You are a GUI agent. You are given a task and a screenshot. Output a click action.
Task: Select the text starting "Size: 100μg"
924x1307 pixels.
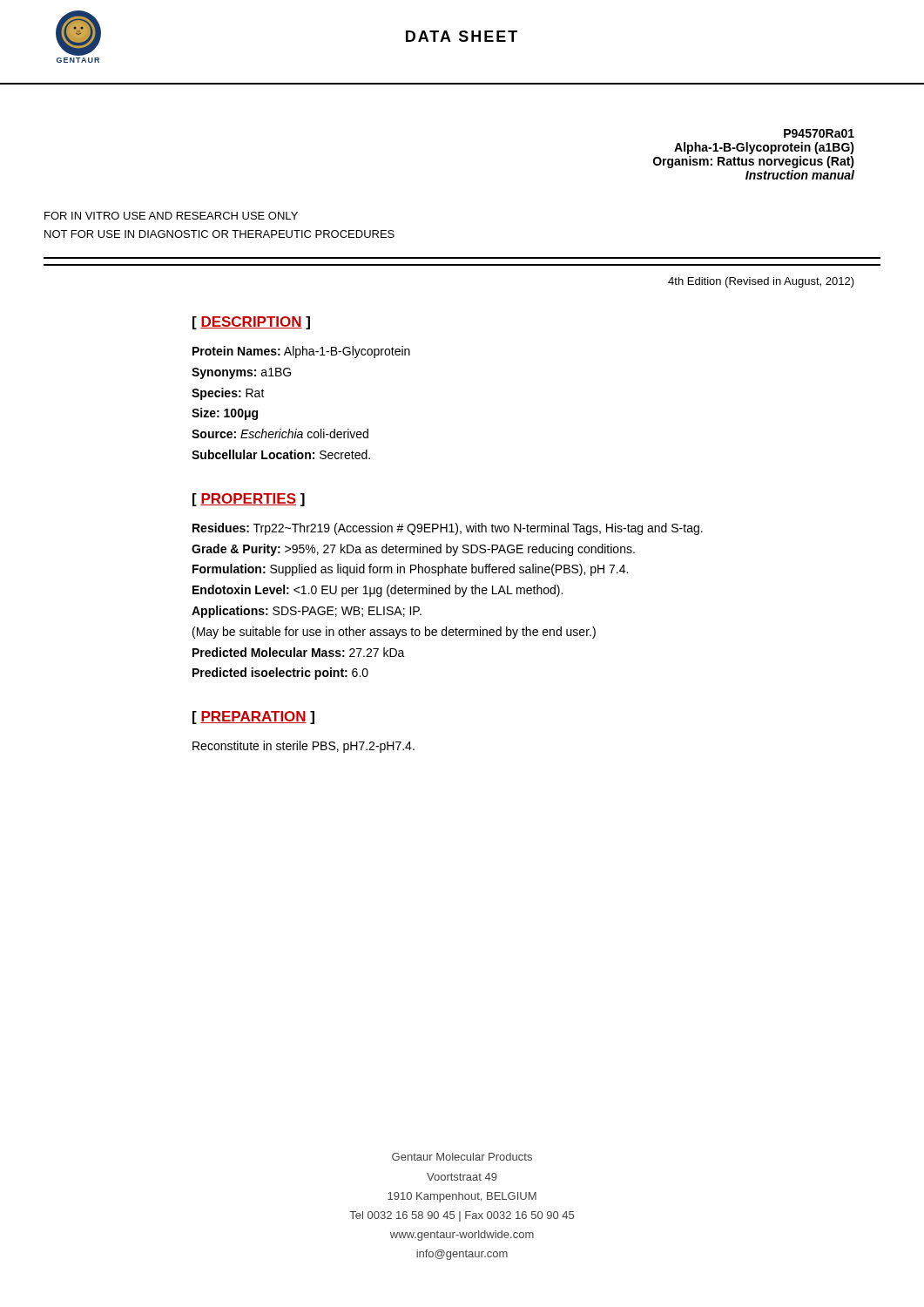[225, 413]
